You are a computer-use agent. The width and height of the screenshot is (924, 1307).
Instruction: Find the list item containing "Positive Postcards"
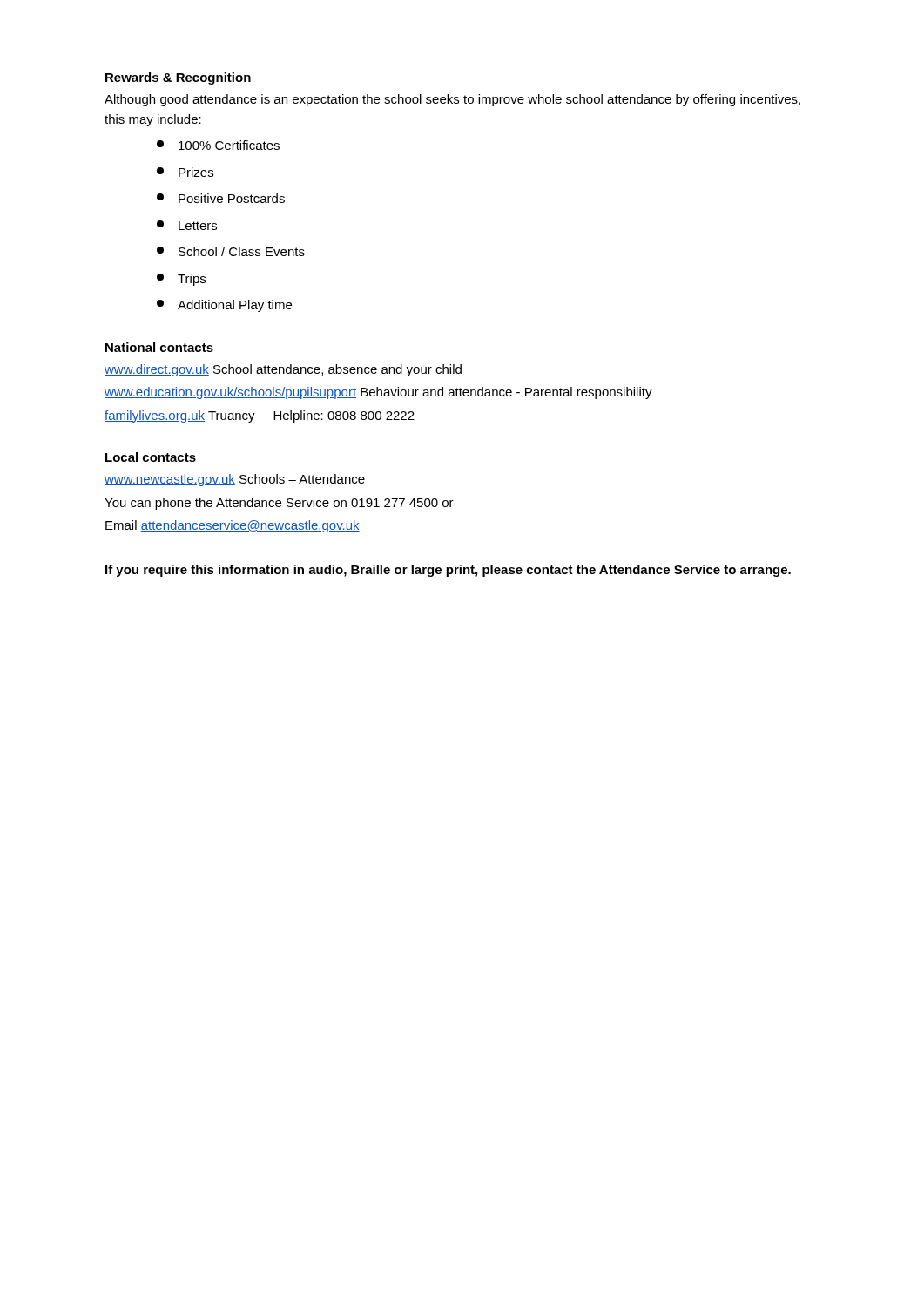pyautogui.click(x=221, y=199)
